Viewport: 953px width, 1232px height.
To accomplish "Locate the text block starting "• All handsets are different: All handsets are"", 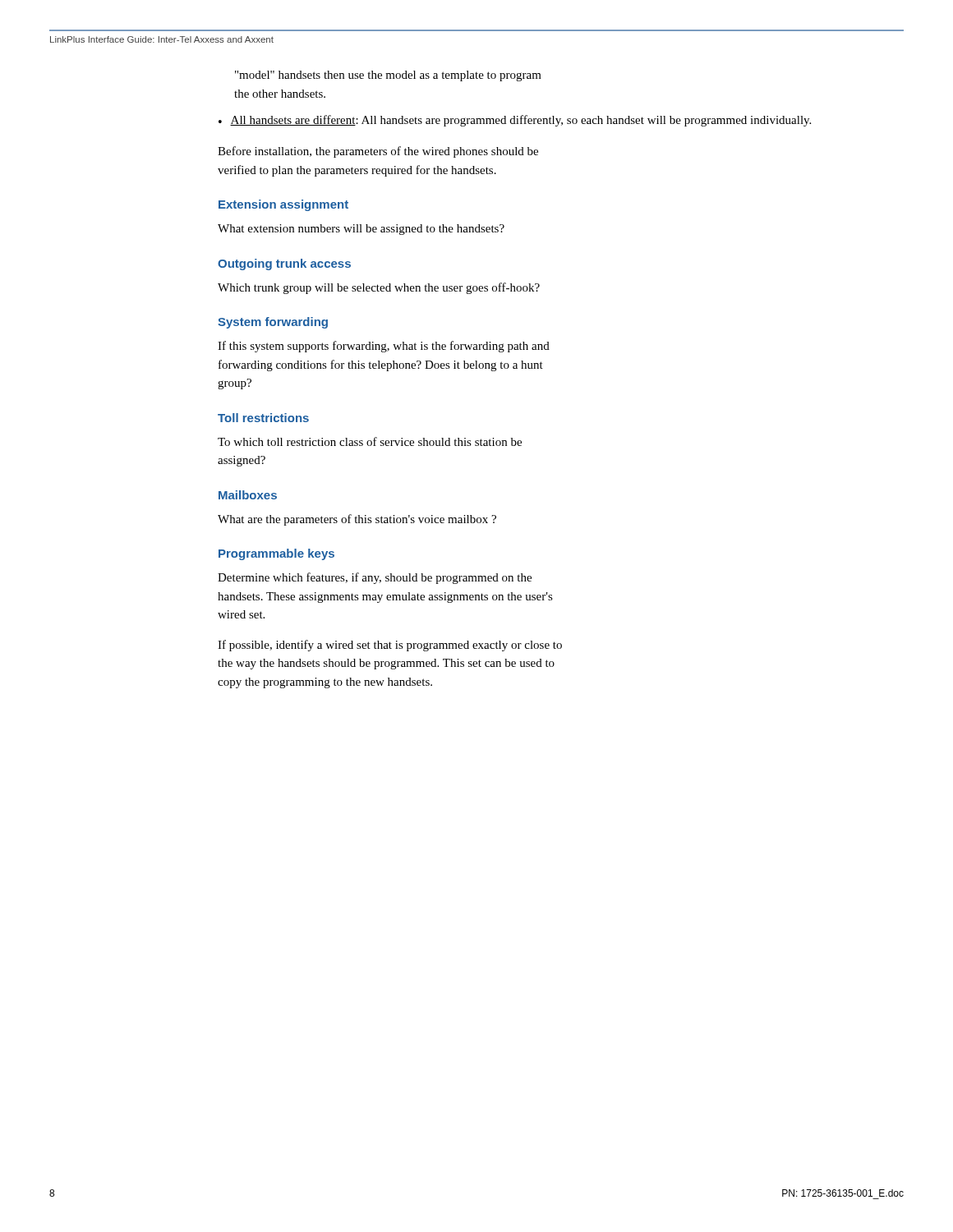I will coord(544,122).
